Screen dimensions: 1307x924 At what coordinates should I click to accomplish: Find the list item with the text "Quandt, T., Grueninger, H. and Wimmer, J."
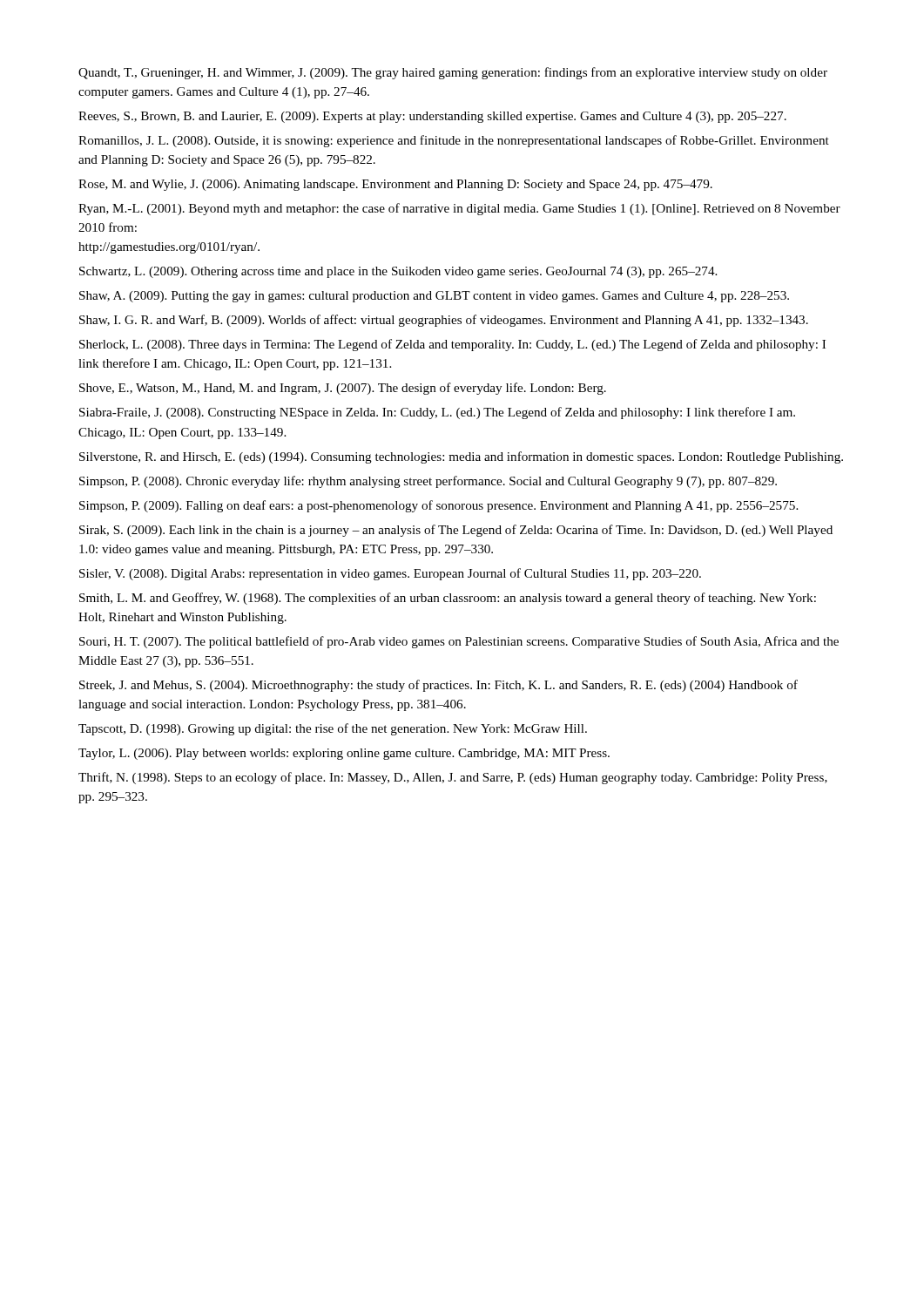[453, 81]
